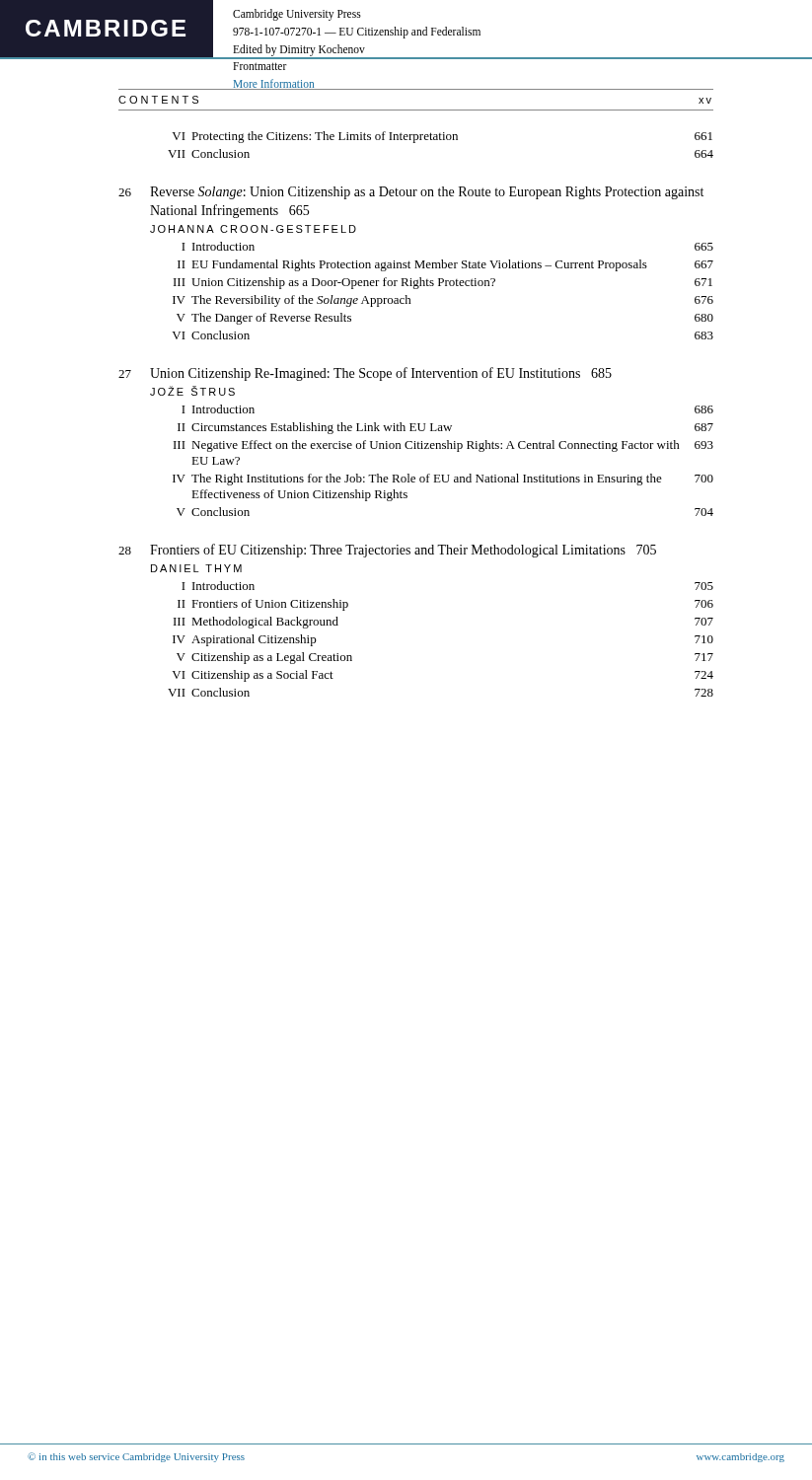This screenshot has height=1480, width=812.
Task: Click on the list item with the text "V The Danger of Reverse Results 680"
Action: (x=264, y=318)
